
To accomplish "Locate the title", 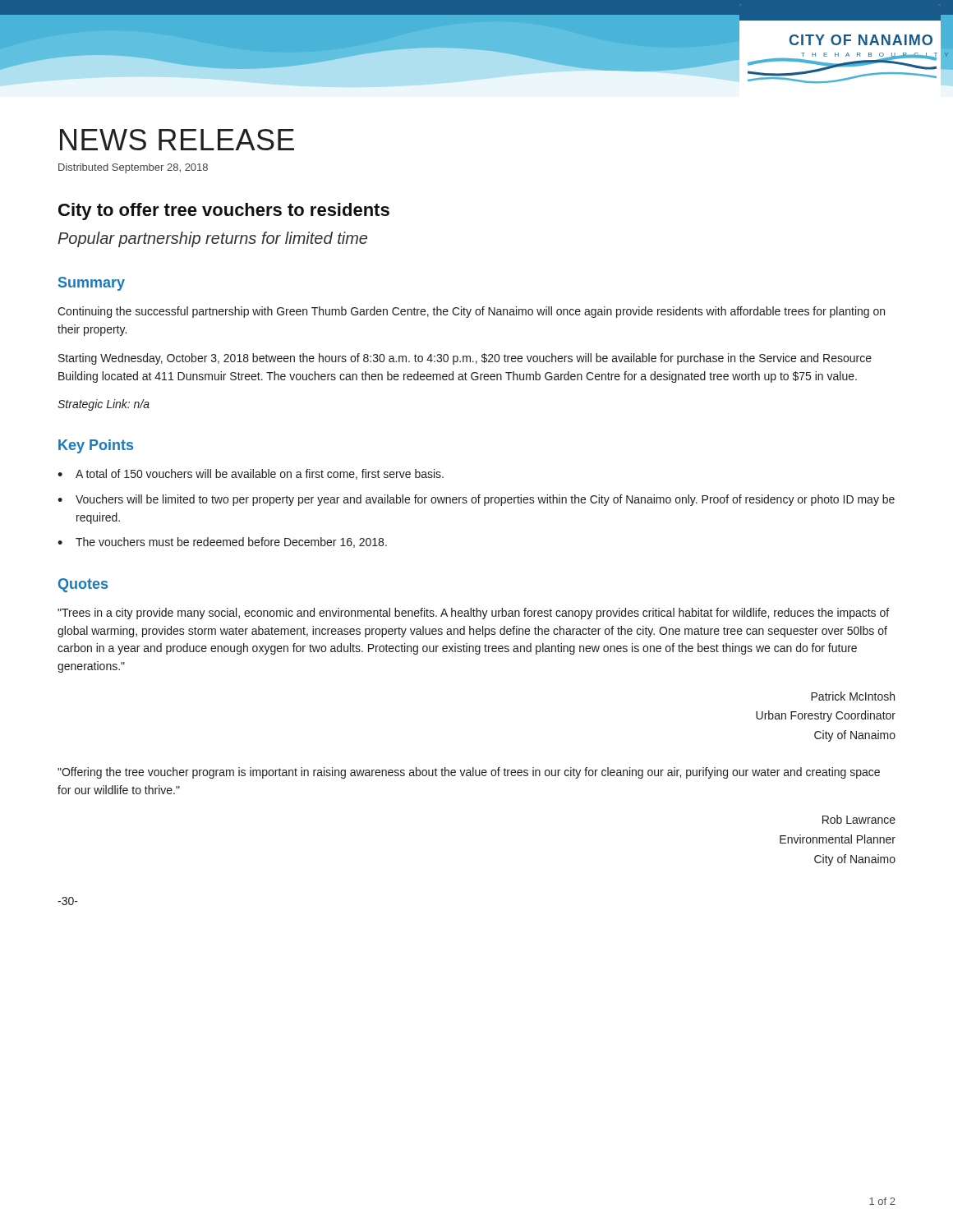I will coord(177,140).
